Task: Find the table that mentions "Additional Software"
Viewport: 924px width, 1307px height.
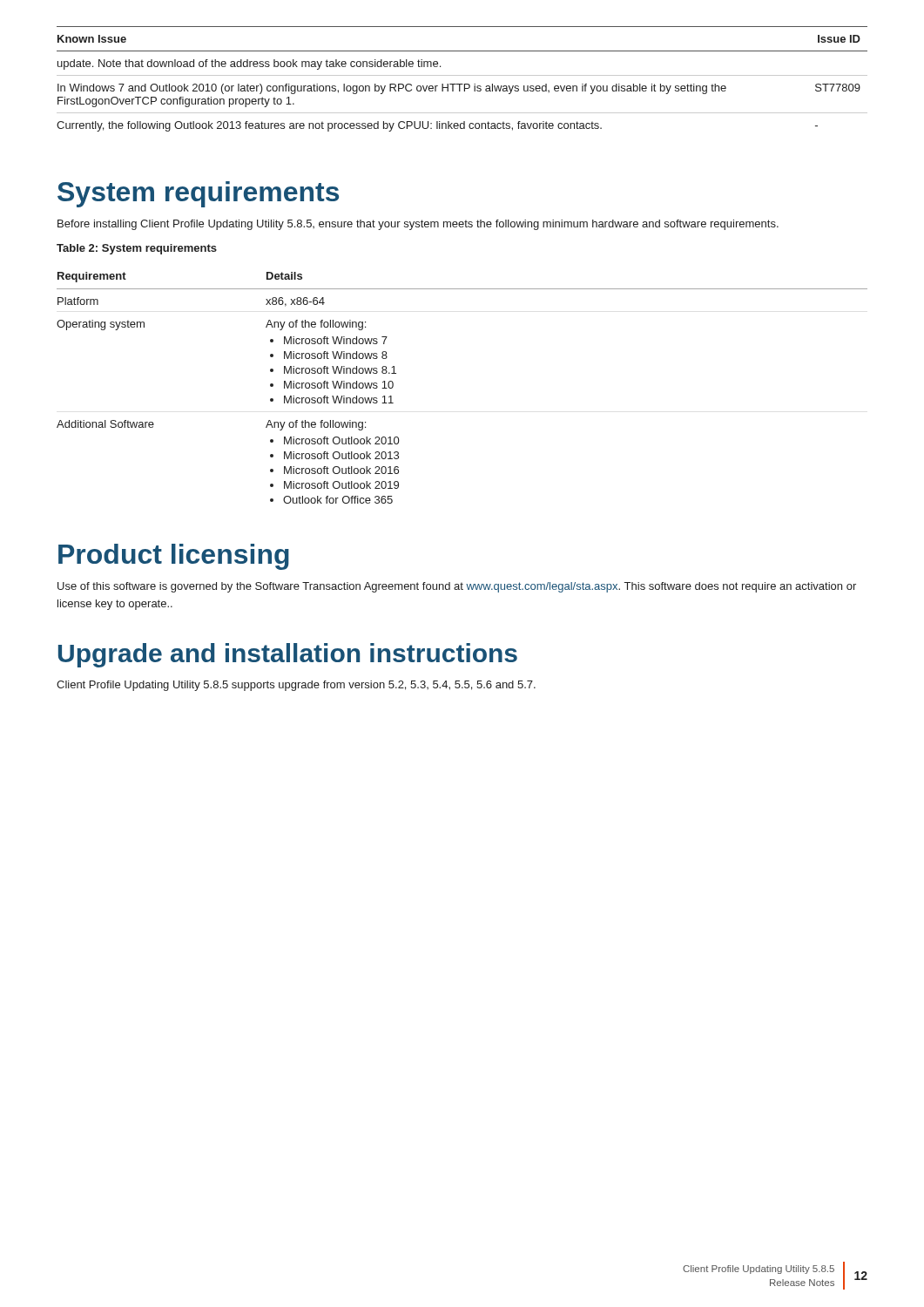Action: coord(462,387)
